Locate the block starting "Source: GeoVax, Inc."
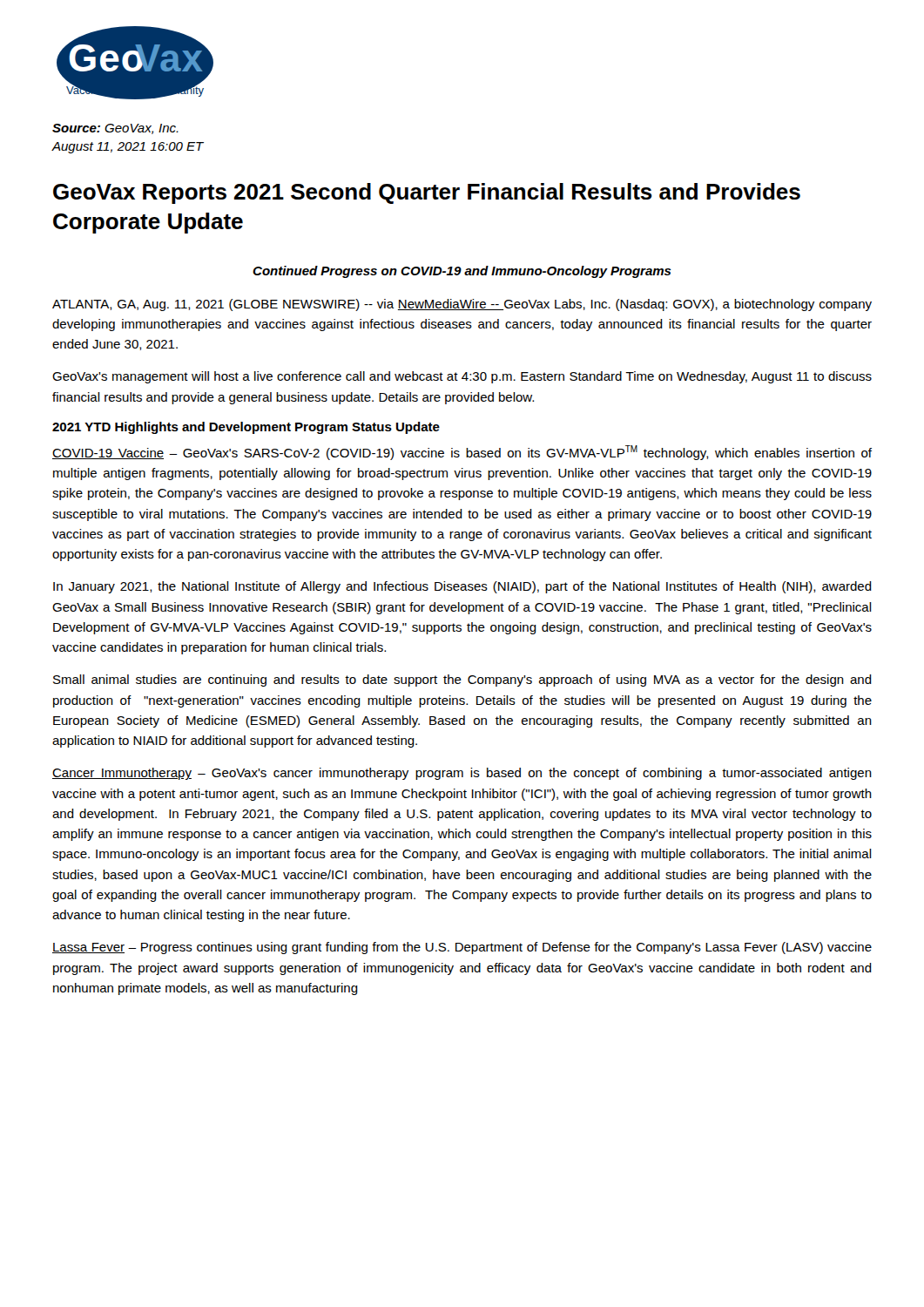Screen dimensions: 1307x924 (116, 128)
